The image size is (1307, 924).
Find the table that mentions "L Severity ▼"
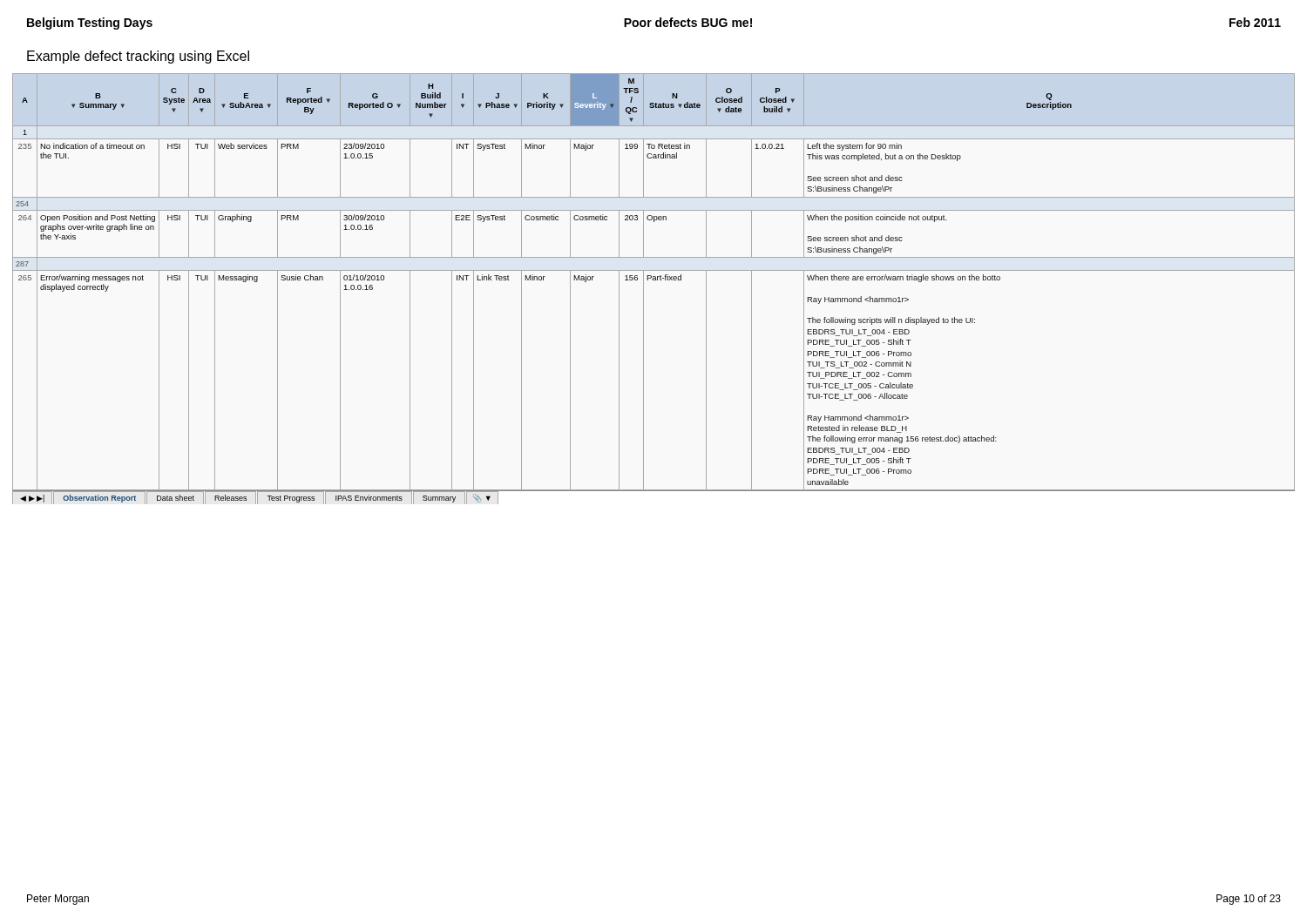pyautogui.click(x=654, y=289)
